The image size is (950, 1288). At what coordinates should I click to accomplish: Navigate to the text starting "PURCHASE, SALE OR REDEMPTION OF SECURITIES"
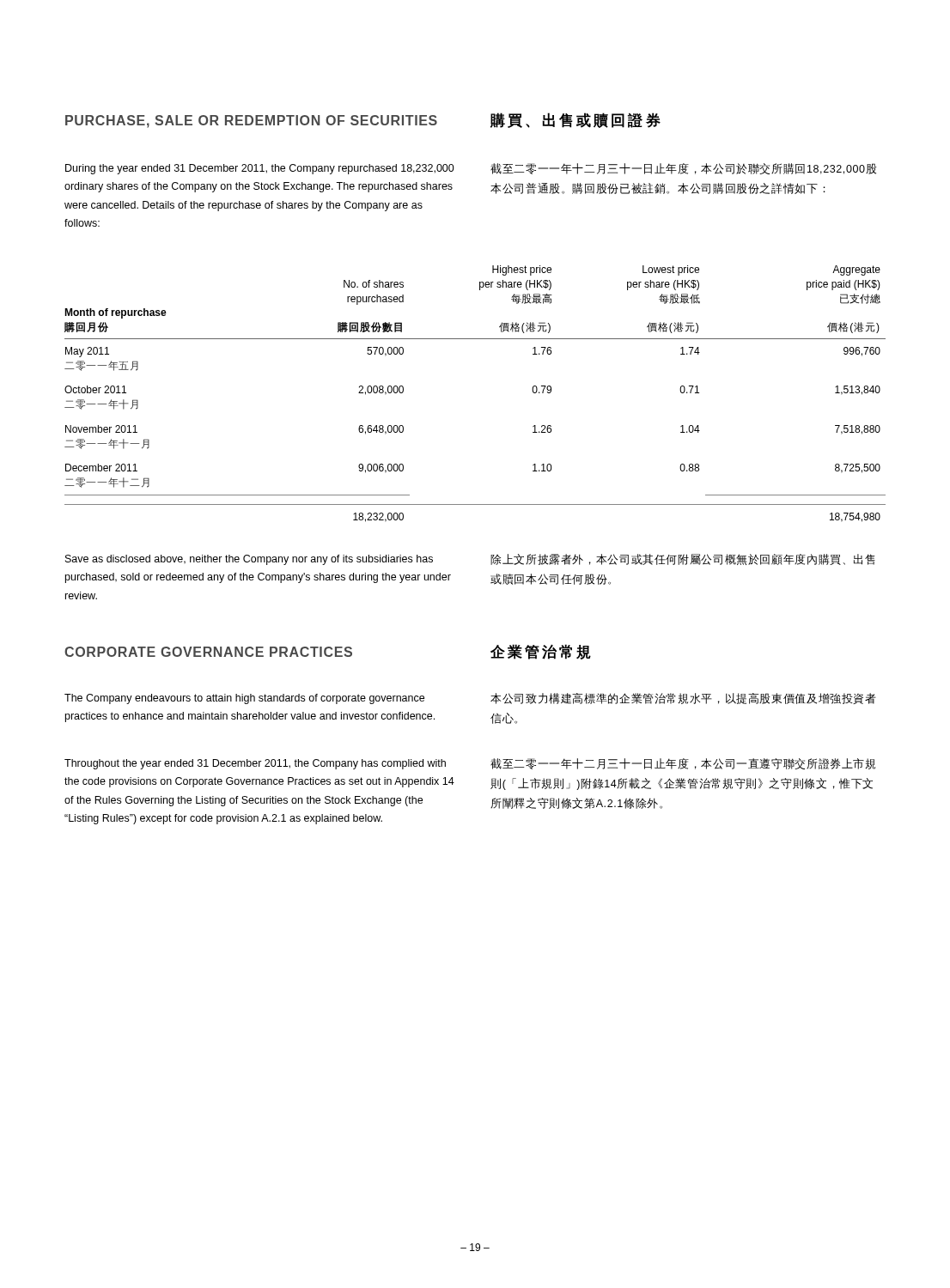[251, 121]
